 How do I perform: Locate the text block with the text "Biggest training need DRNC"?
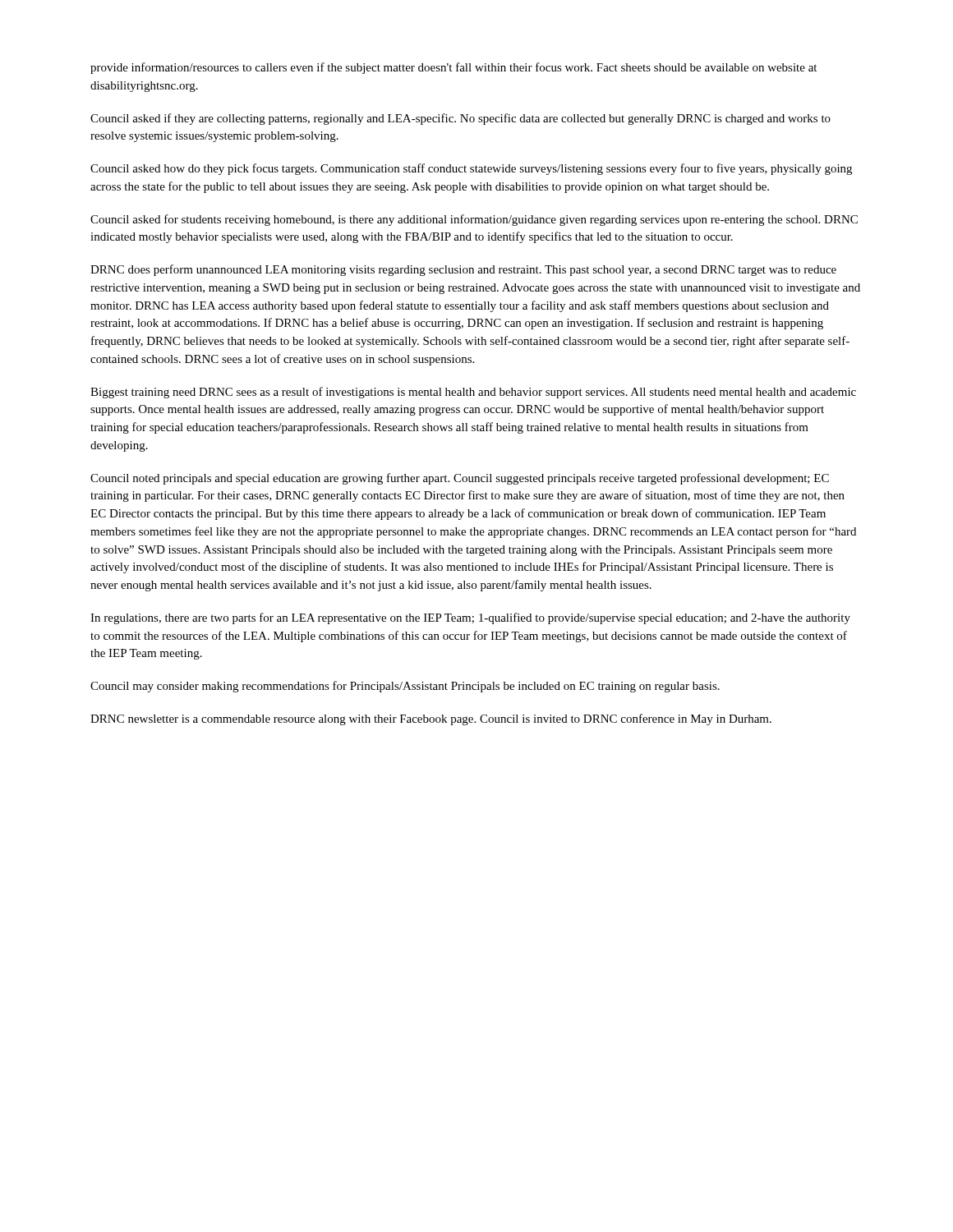pyautogui.click(x=473, y=418)
